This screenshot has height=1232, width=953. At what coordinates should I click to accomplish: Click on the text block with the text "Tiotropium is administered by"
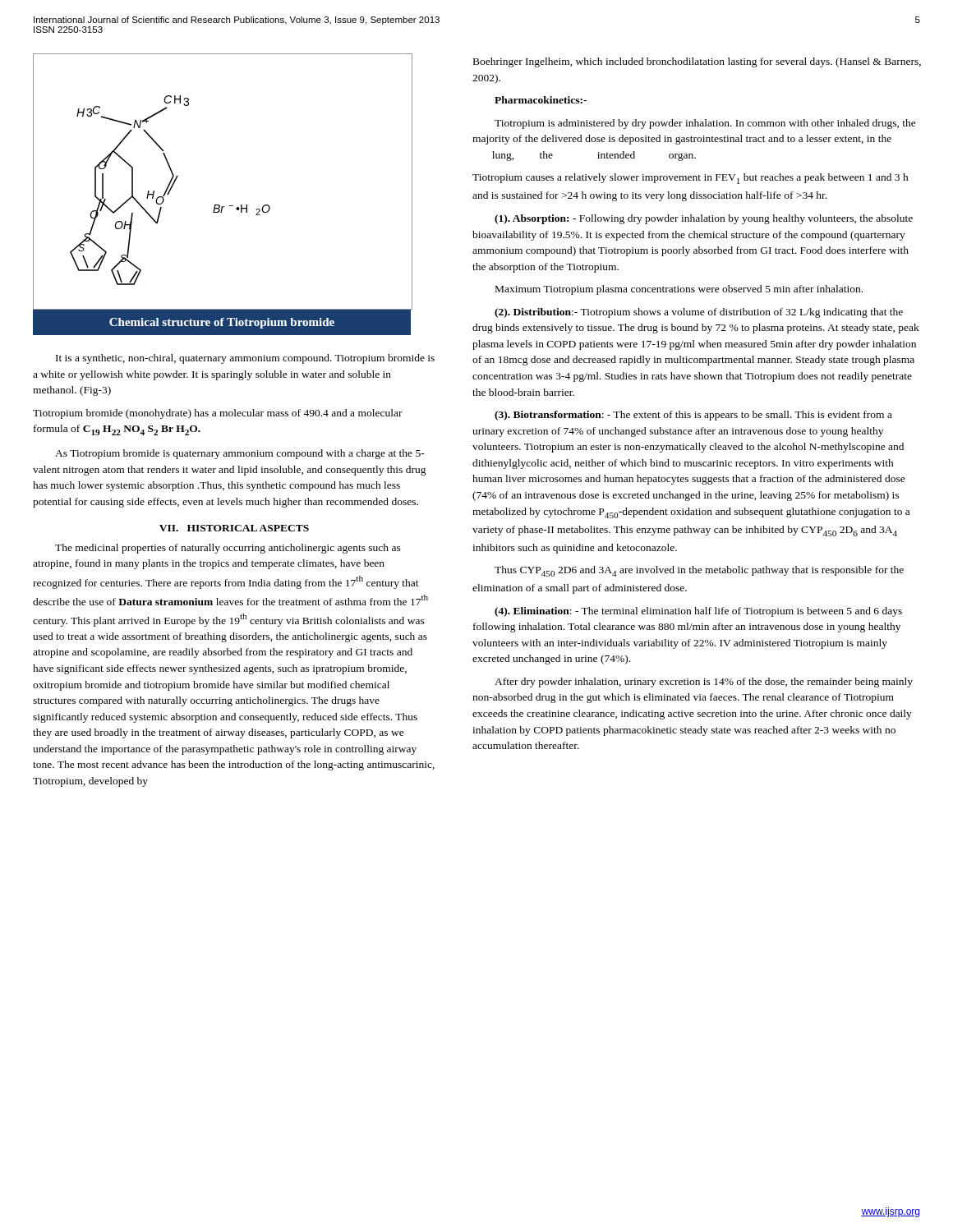click(698, 139)
